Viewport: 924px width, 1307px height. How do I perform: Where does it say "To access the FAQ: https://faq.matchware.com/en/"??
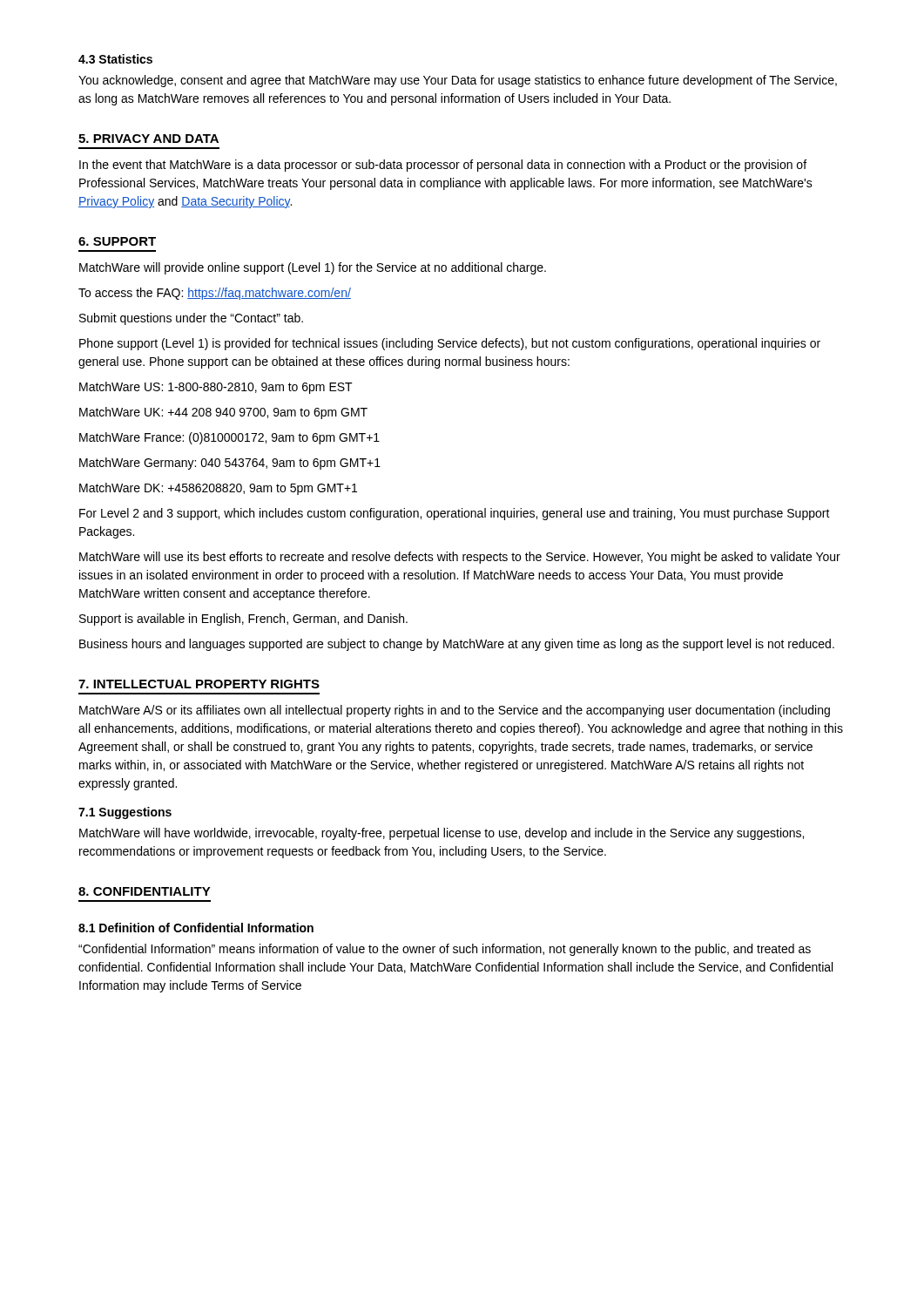(x=215, y=293)
